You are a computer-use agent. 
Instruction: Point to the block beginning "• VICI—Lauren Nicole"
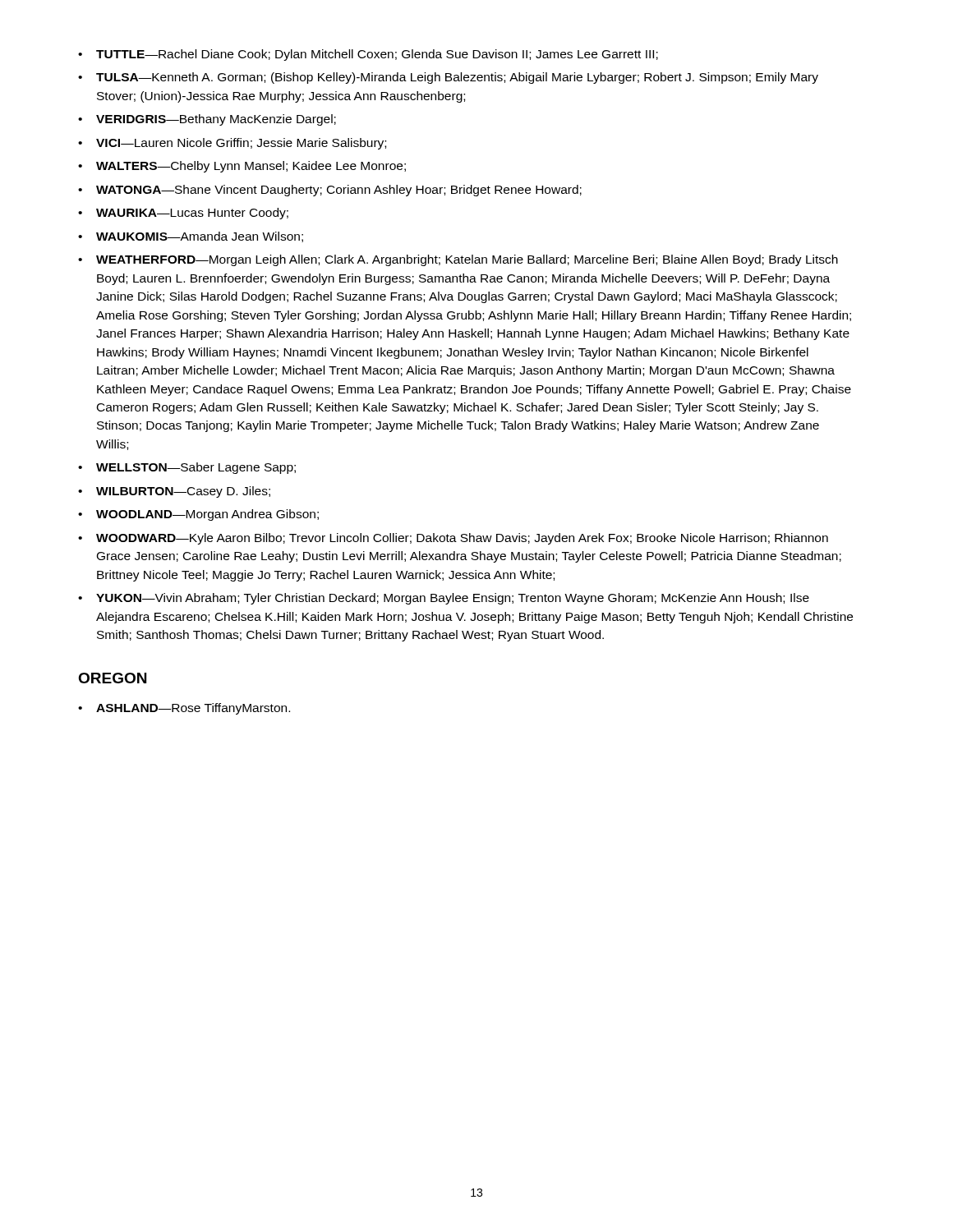tap(232, 144)
